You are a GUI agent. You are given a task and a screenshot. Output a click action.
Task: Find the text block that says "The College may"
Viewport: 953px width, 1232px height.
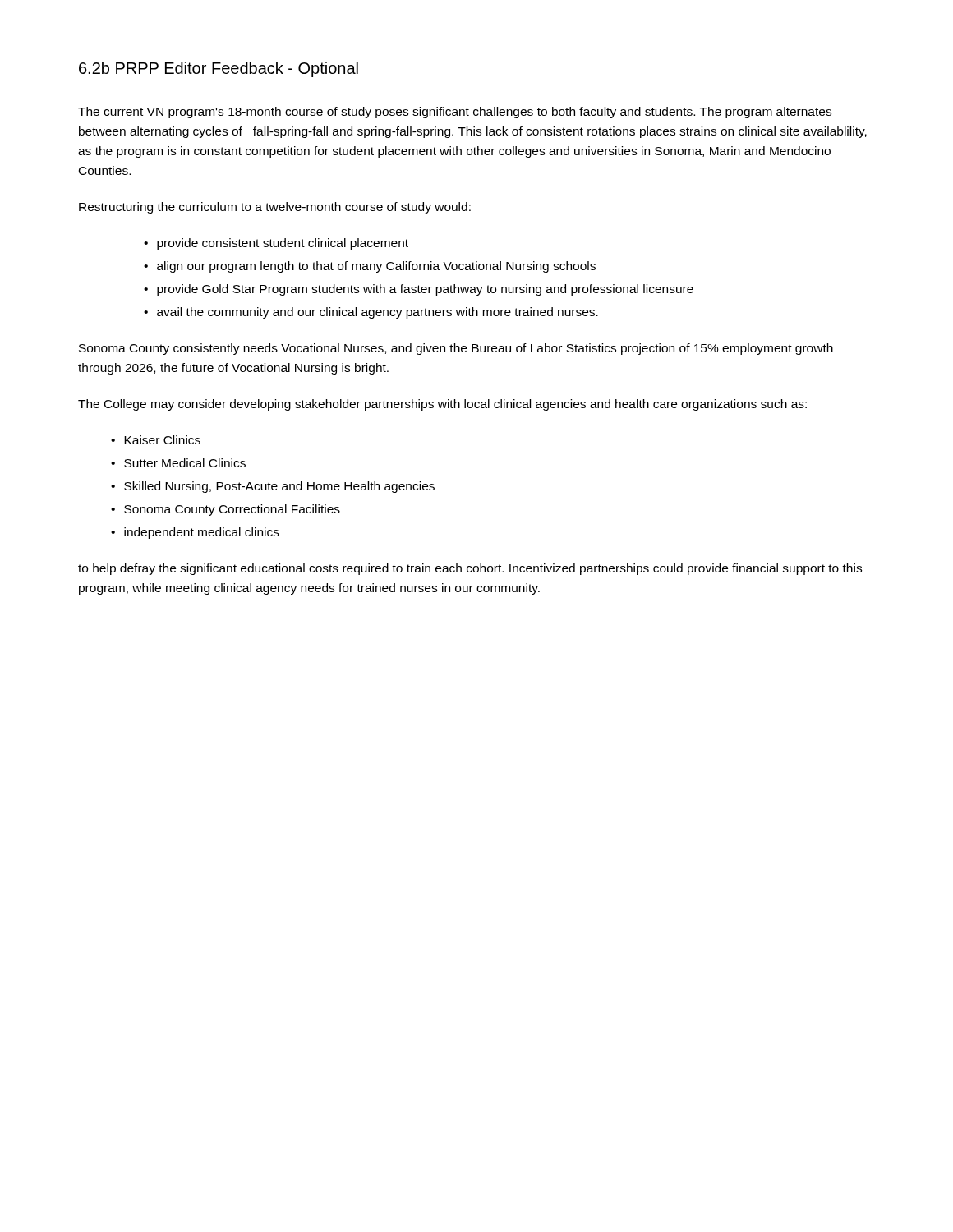coord(443,404)
